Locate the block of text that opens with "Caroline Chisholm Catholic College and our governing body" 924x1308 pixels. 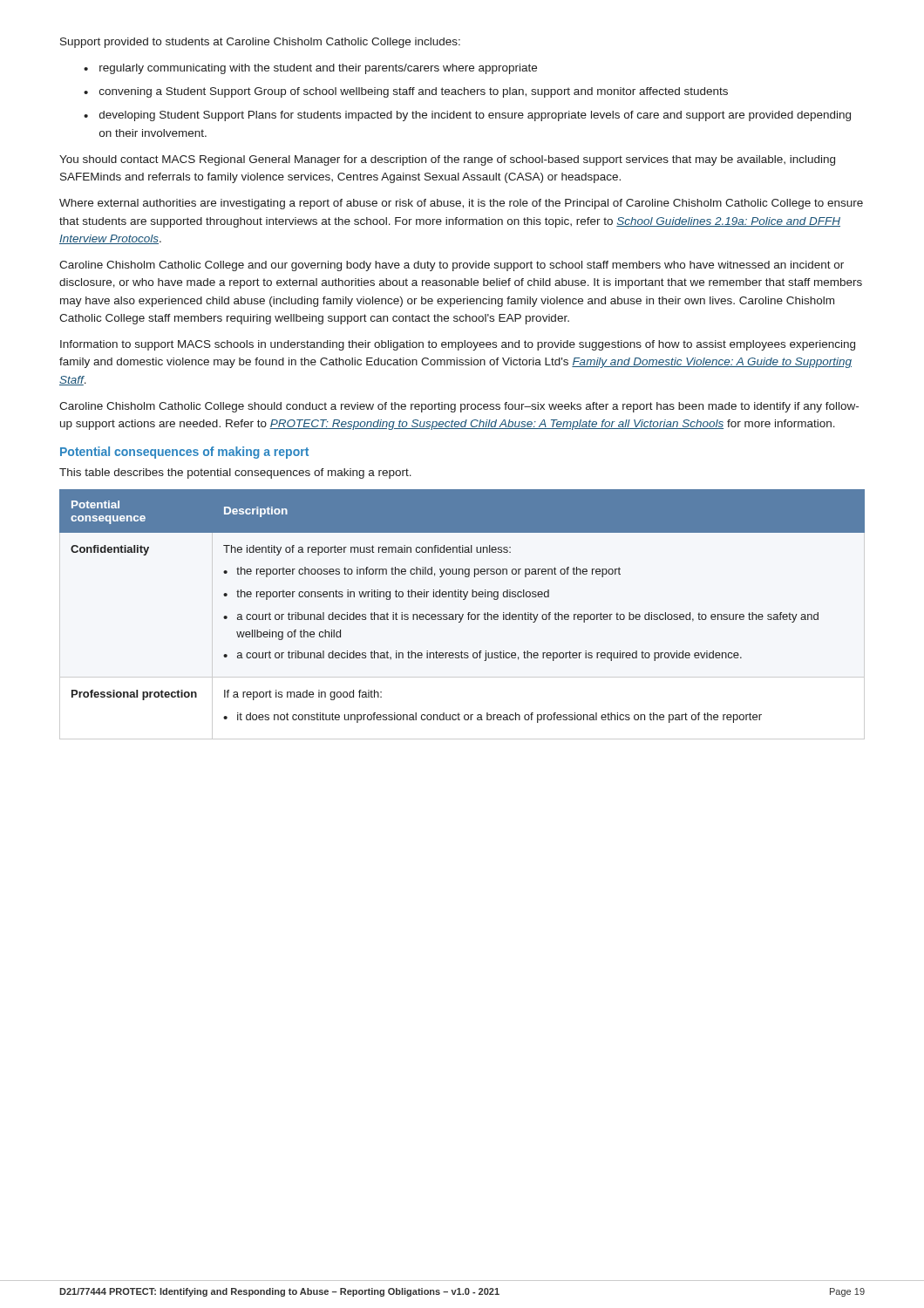click(461, 291)
